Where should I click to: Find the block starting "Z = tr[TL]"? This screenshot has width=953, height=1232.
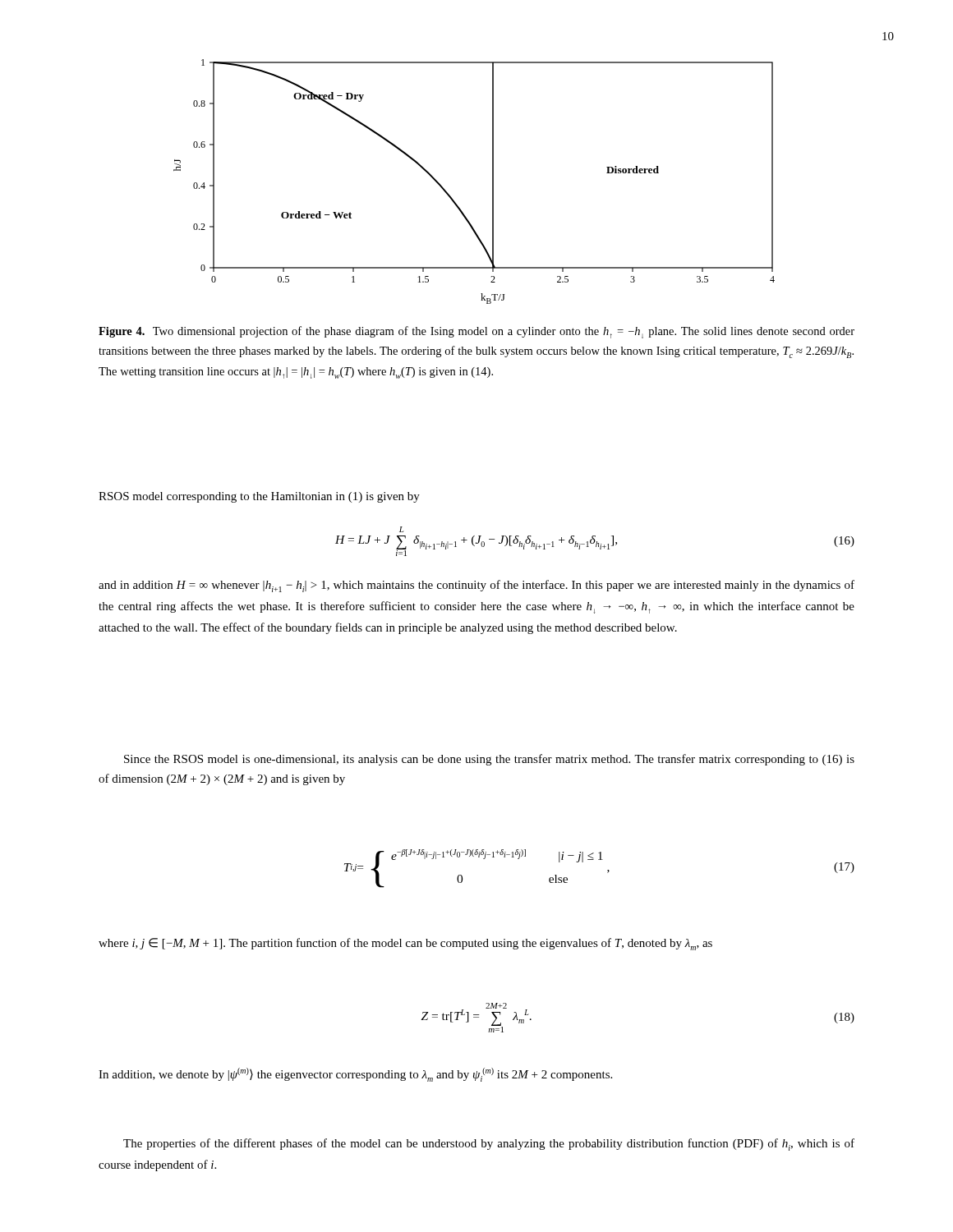click(476, 1017)
